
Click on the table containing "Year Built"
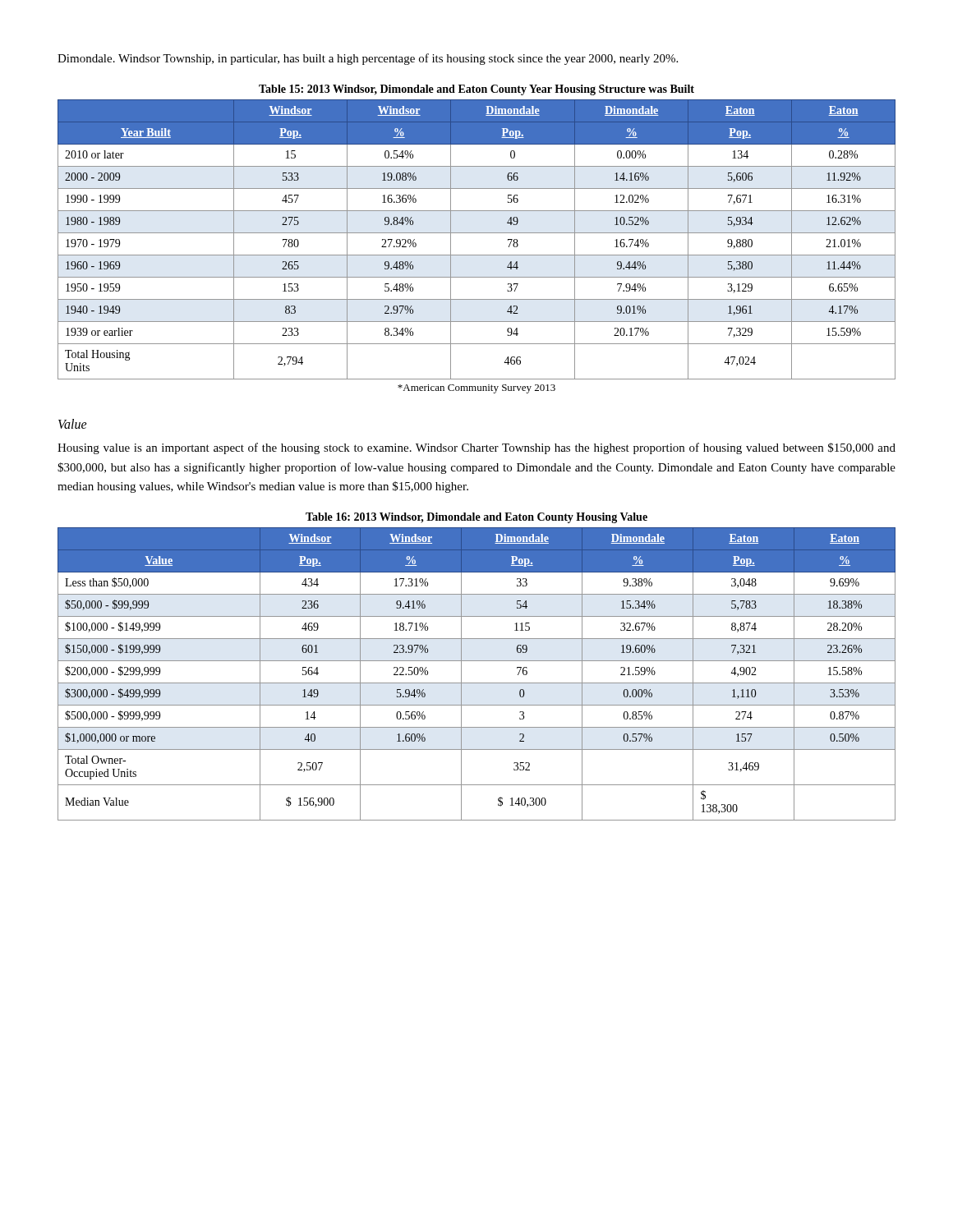point(476,240)
